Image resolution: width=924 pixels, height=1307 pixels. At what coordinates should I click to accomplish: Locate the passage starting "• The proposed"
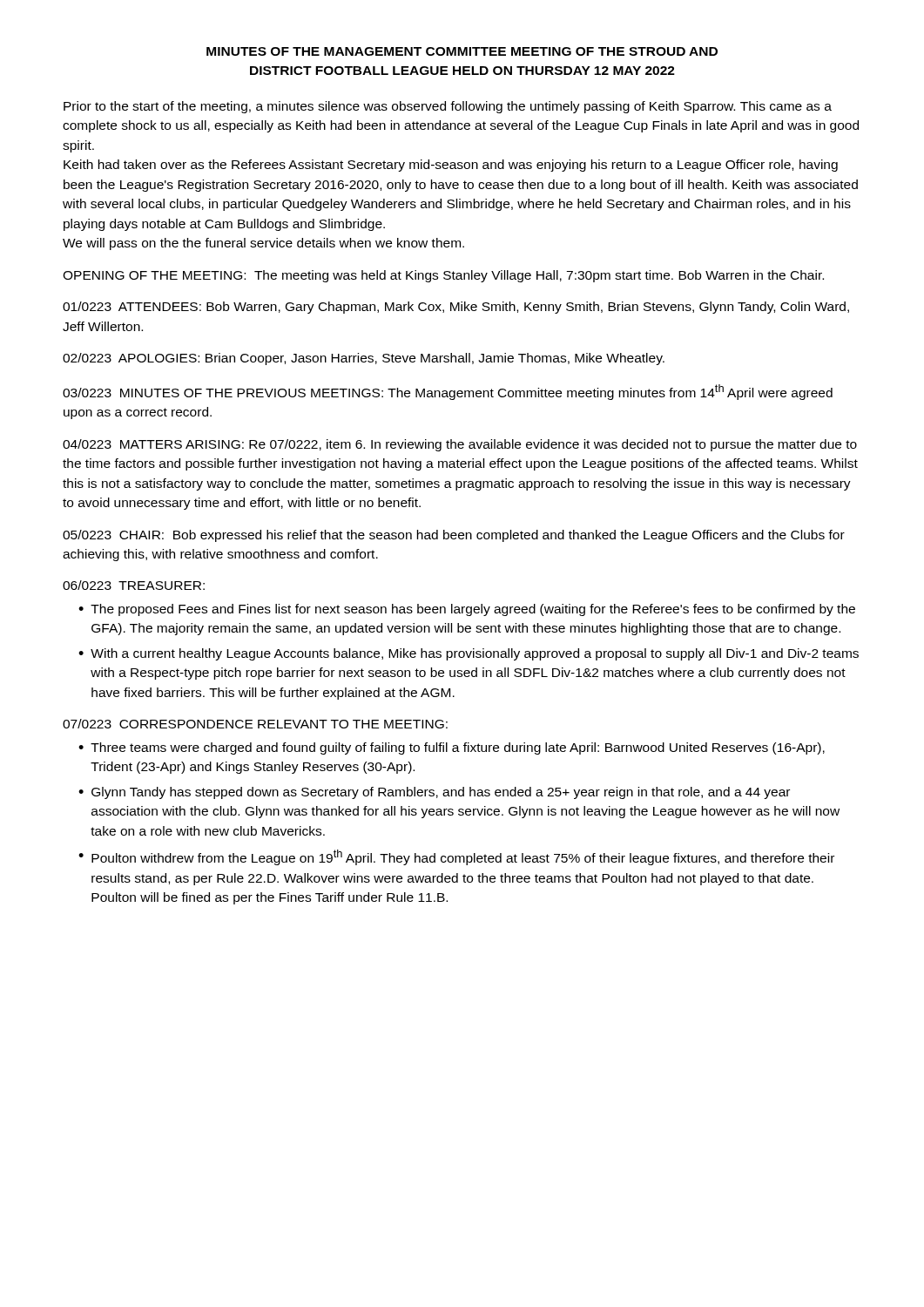(470, 619)
